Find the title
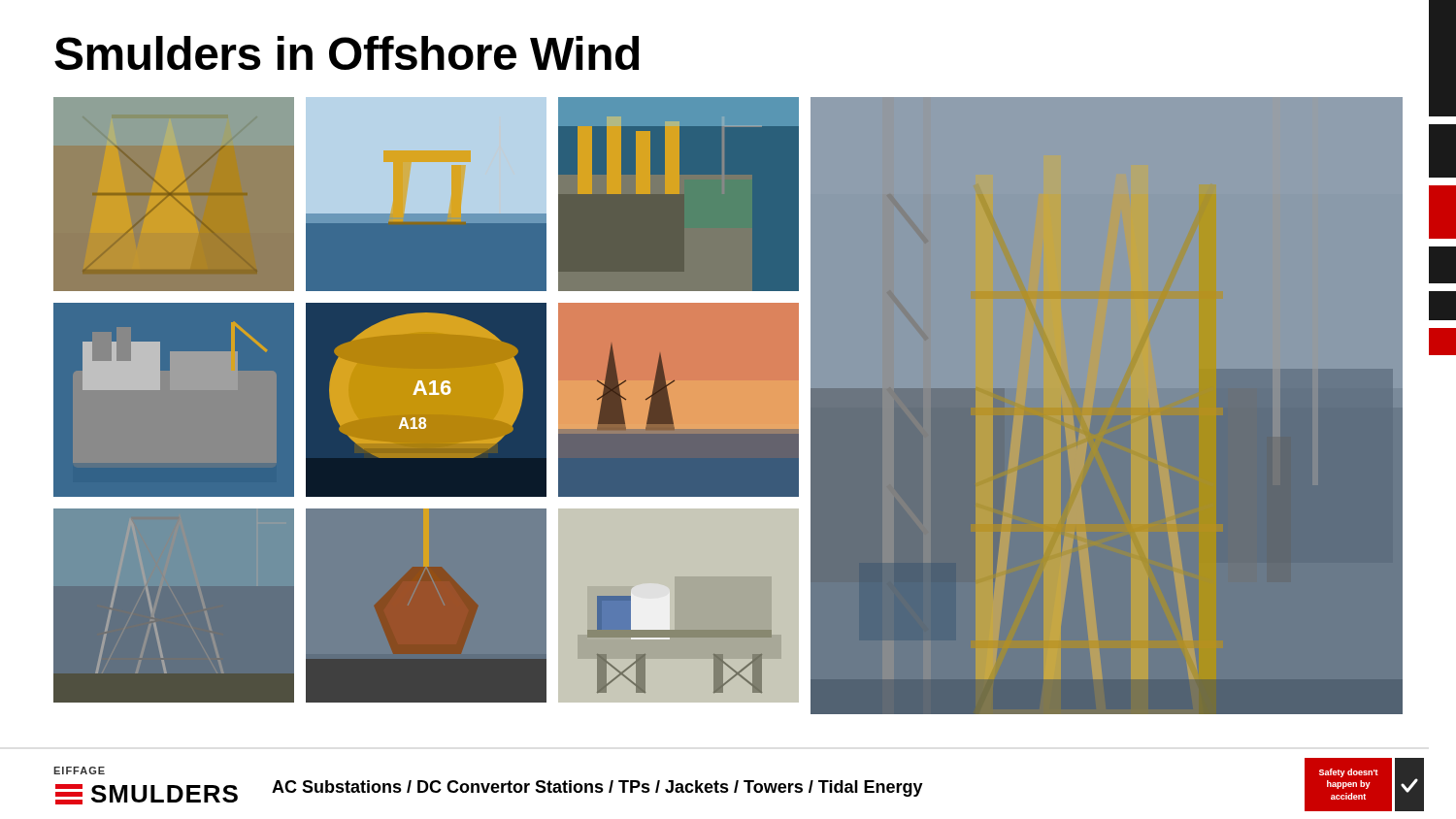 point(347,54)
